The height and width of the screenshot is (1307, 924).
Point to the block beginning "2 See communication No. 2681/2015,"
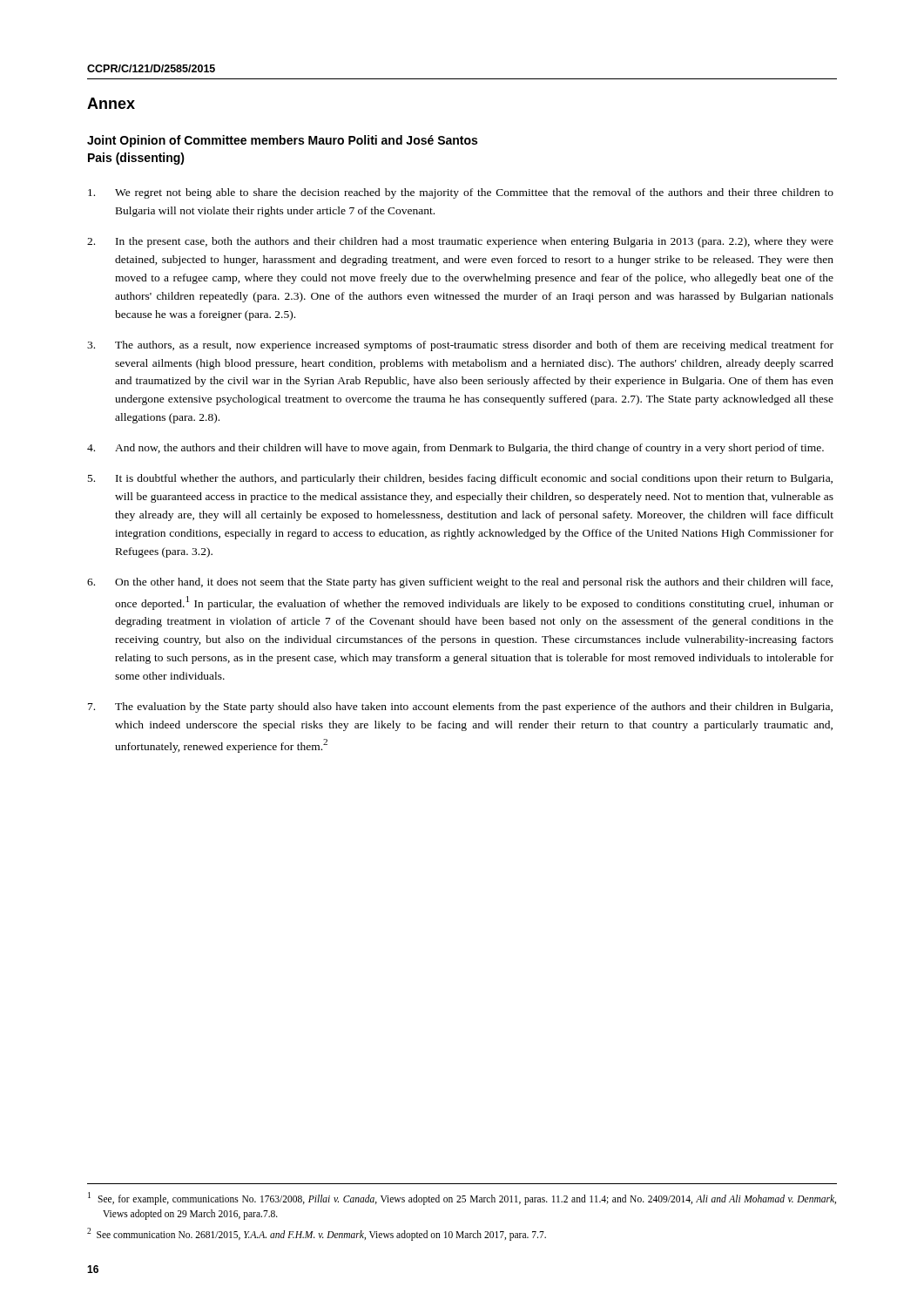317,1233
